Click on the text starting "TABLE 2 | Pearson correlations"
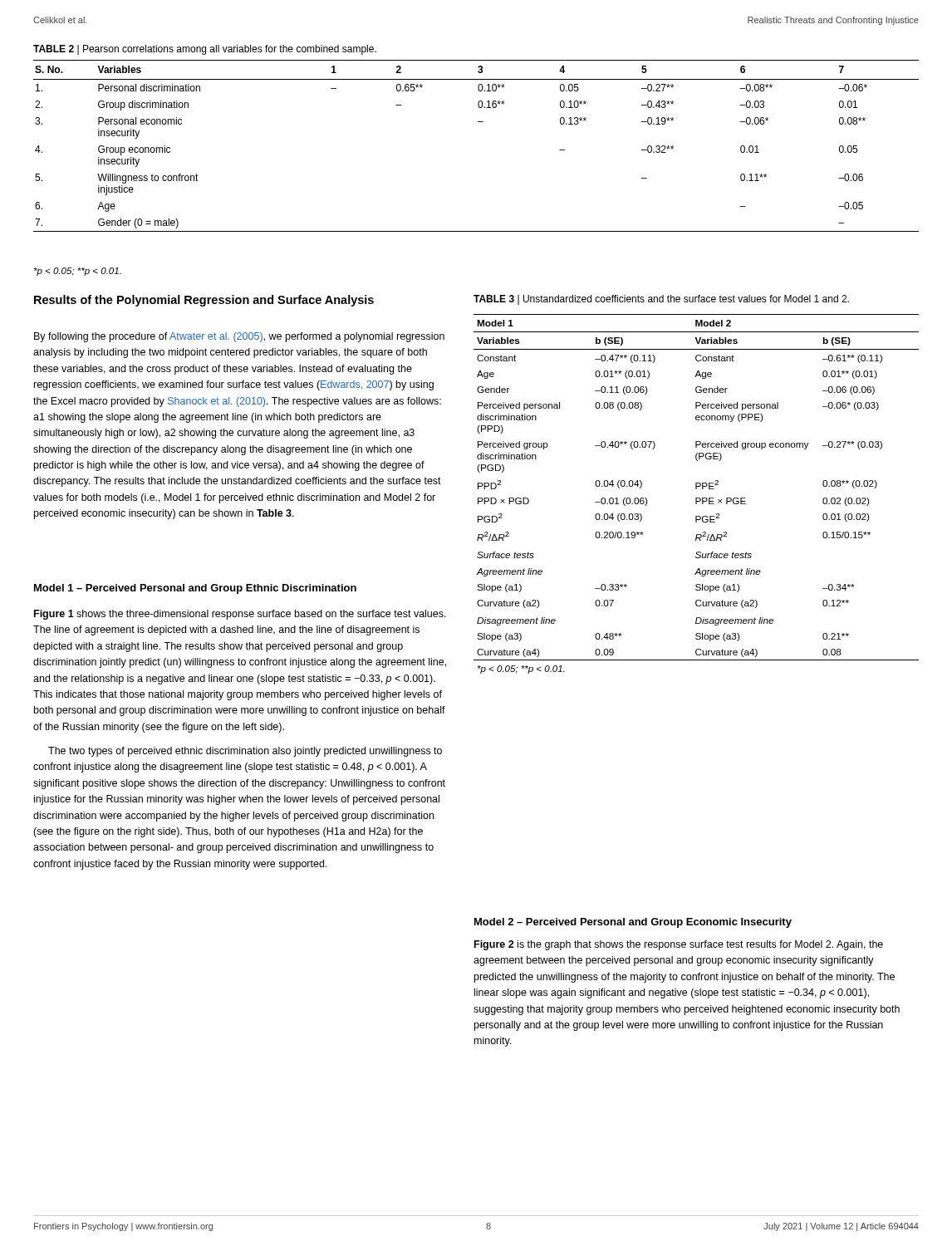 [205, 49]
